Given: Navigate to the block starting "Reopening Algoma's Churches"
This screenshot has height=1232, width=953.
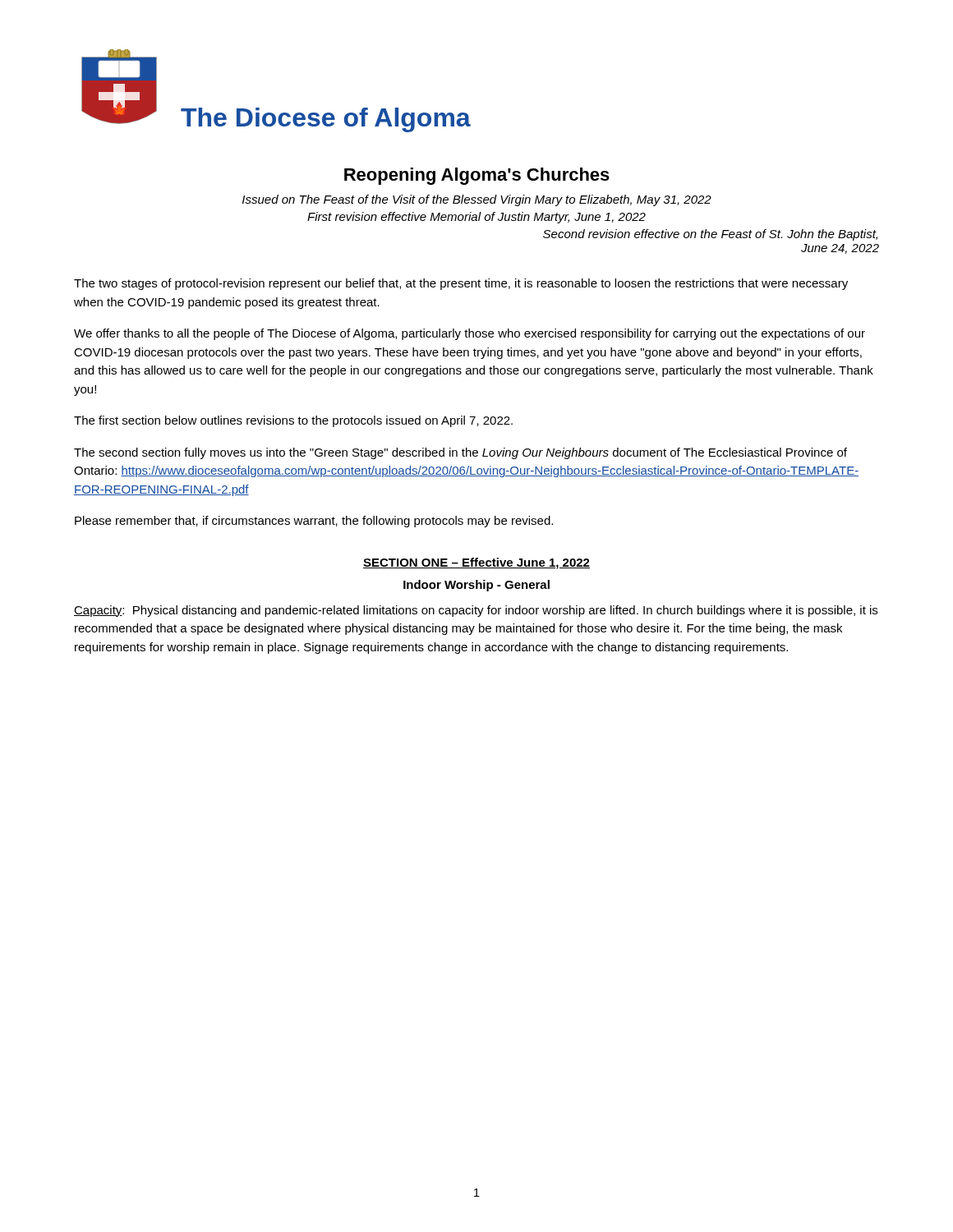Looking at the screenshot, I should pyautogui.click(x=476, y=175).
